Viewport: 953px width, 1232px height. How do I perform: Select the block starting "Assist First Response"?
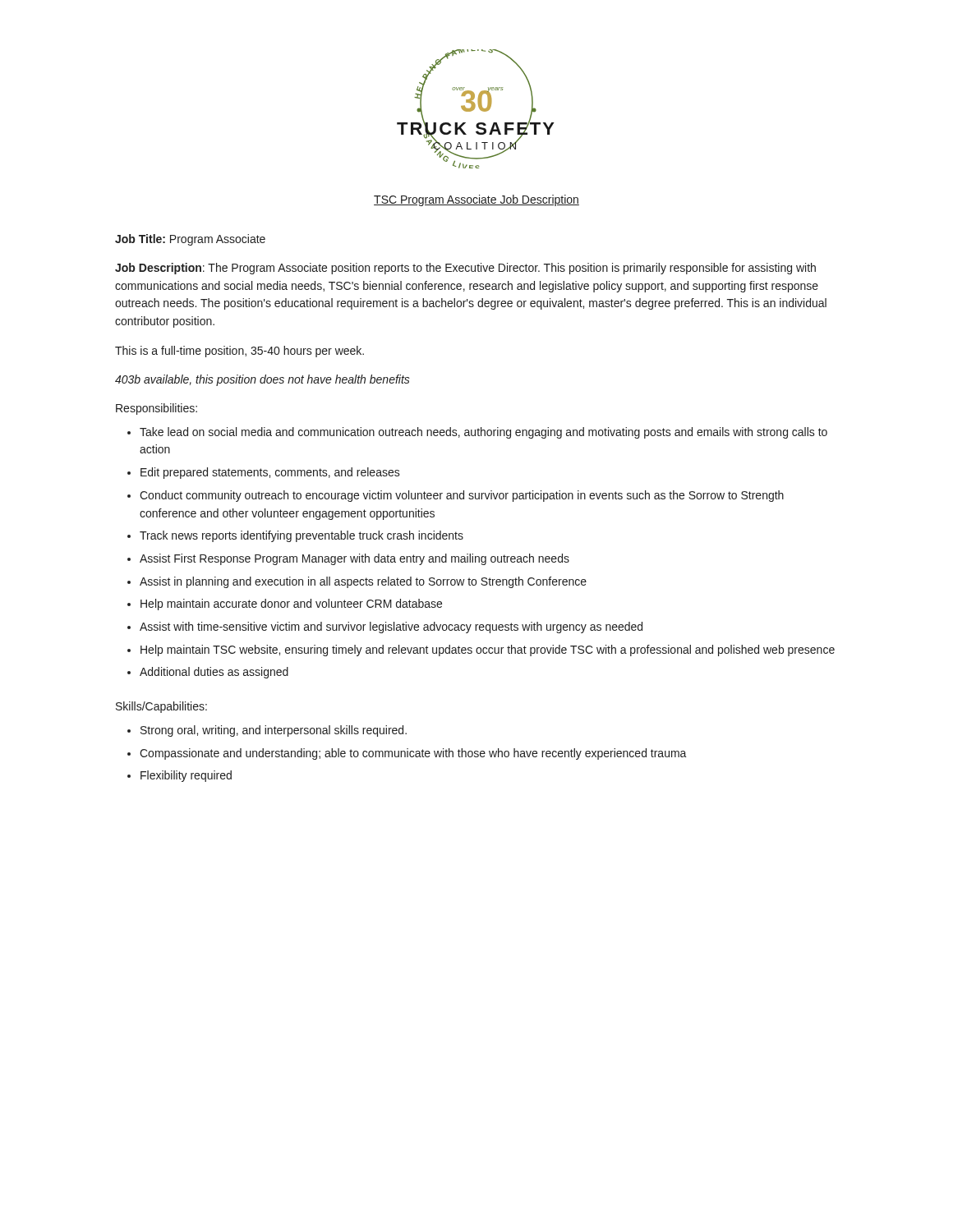(354, 558)
